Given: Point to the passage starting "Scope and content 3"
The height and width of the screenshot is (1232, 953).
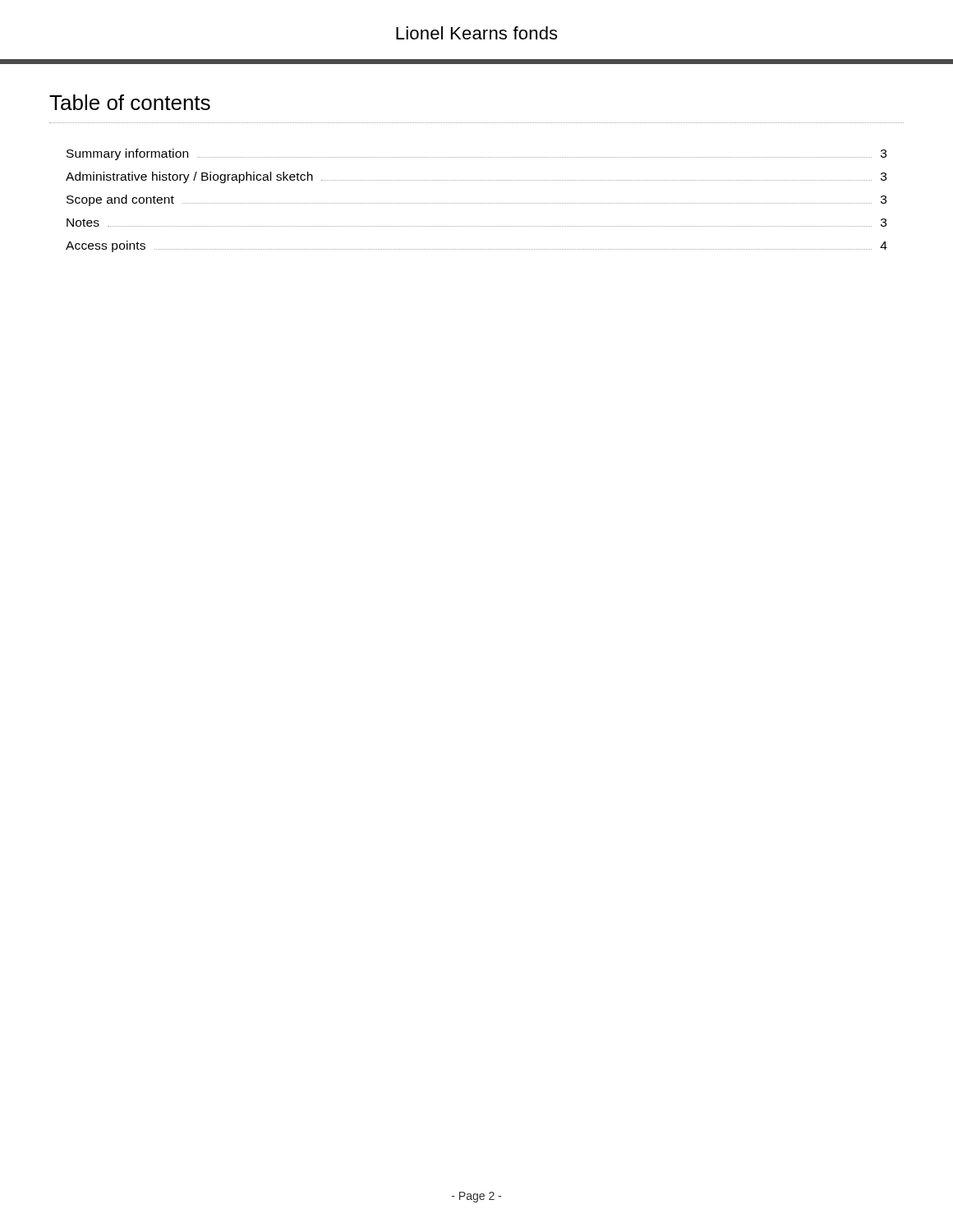Looking at the screenshot, I should [x=476, y=200].
